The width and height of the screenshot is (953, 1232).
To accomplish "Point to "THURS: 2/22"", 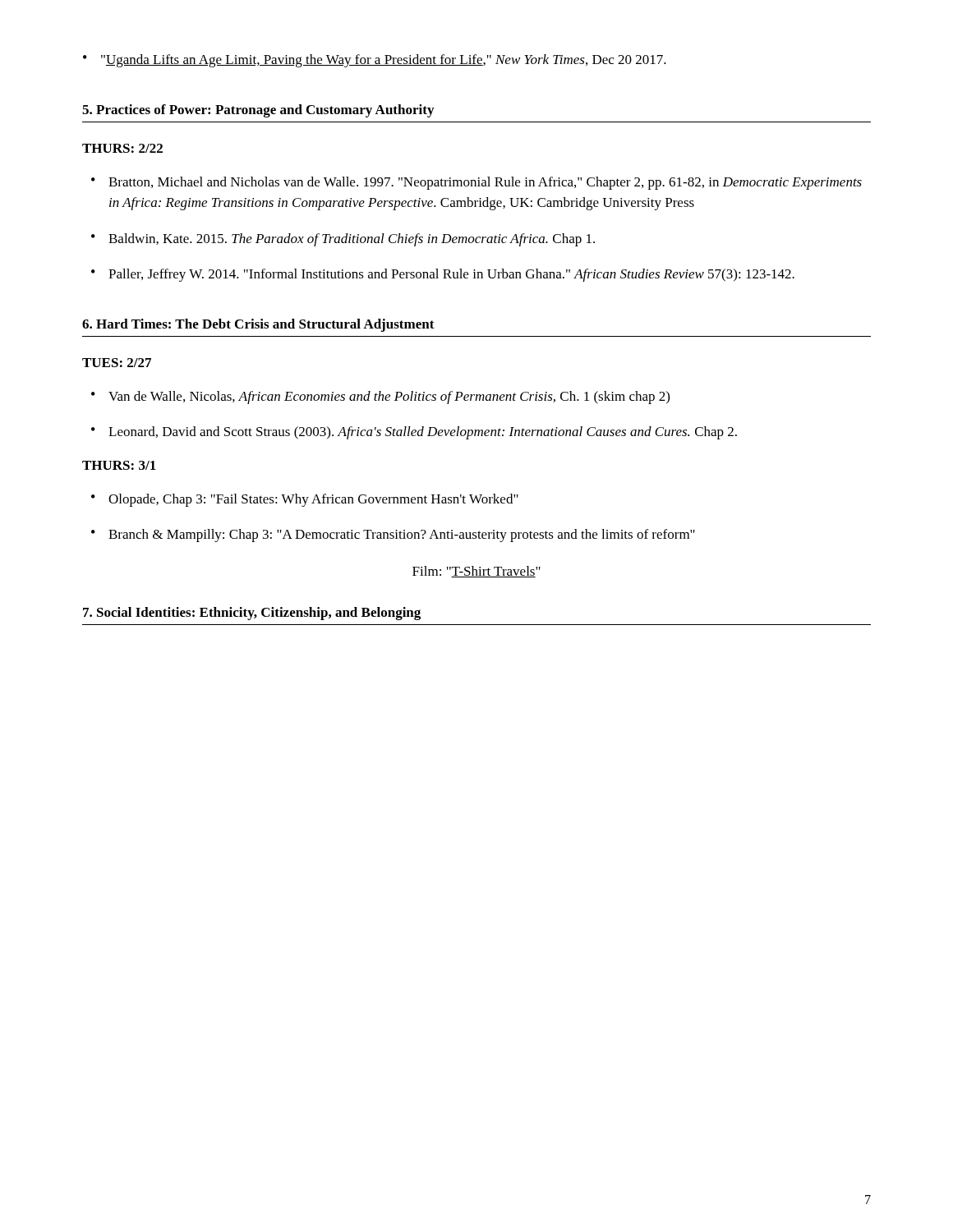I will coord(123,148).
